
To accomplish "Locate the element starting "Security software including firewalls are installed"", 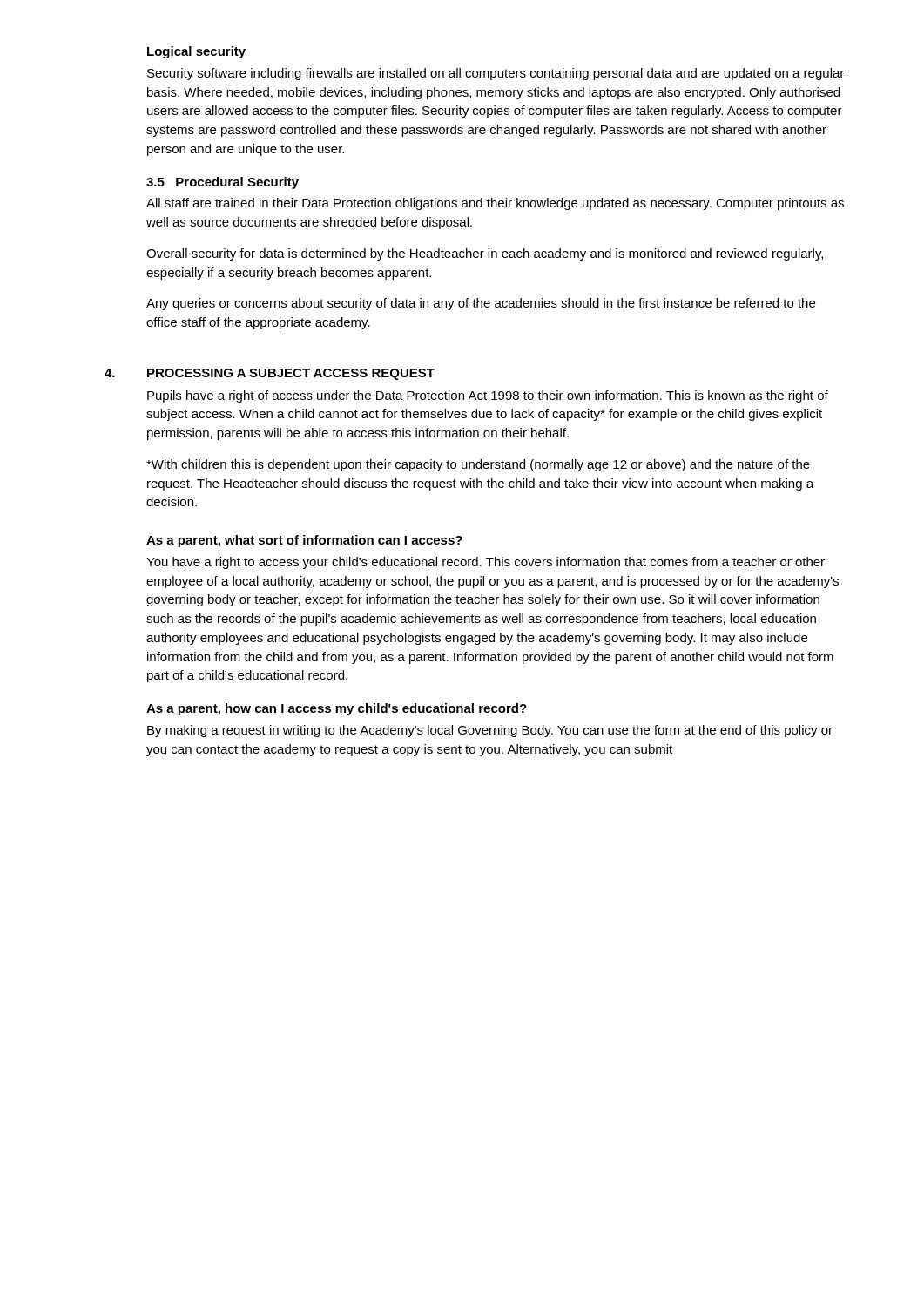I will pos(496,111).
